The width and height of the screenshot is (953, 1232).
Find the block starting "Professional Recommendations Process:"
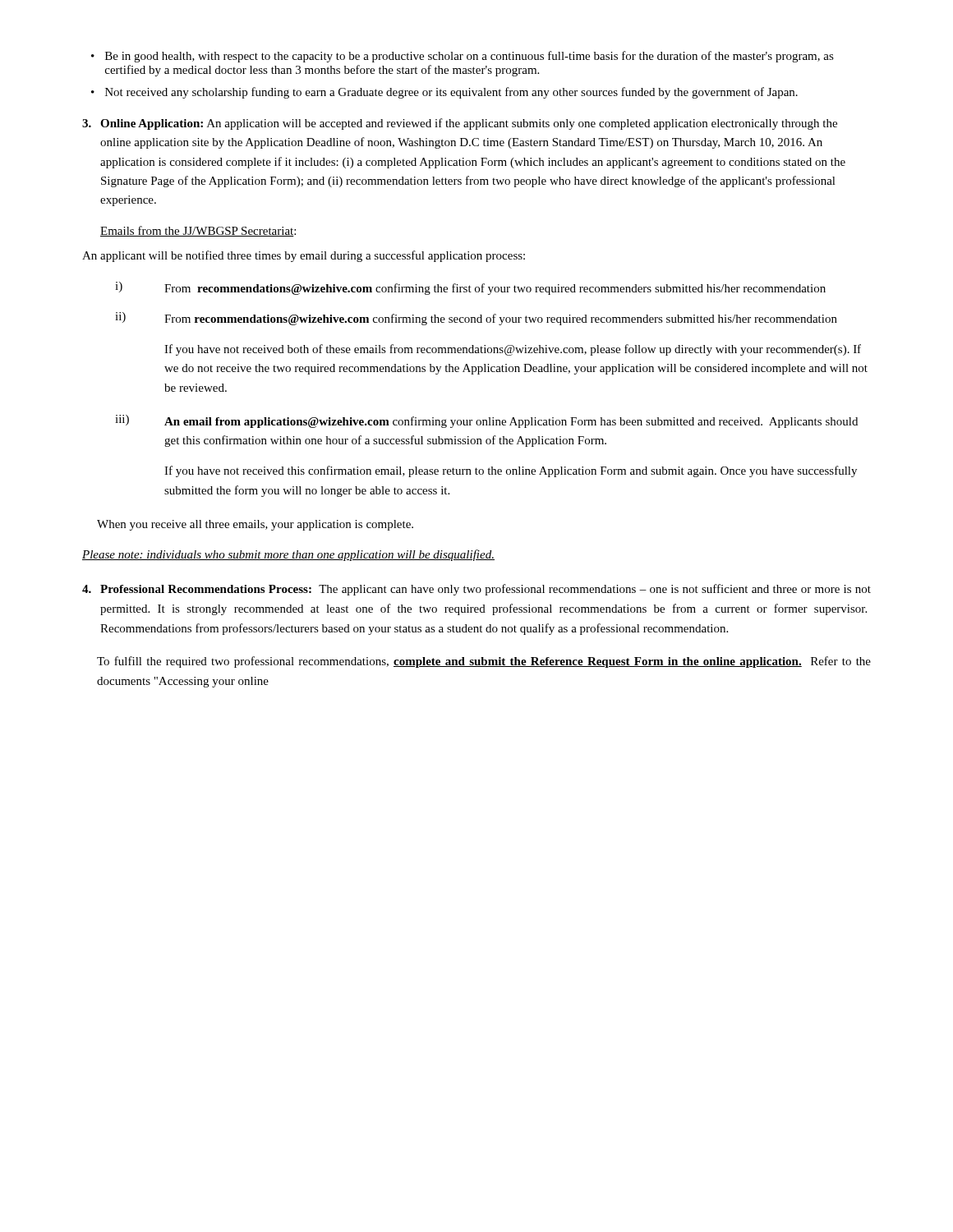pyautogui.click(x=476, y=609)
